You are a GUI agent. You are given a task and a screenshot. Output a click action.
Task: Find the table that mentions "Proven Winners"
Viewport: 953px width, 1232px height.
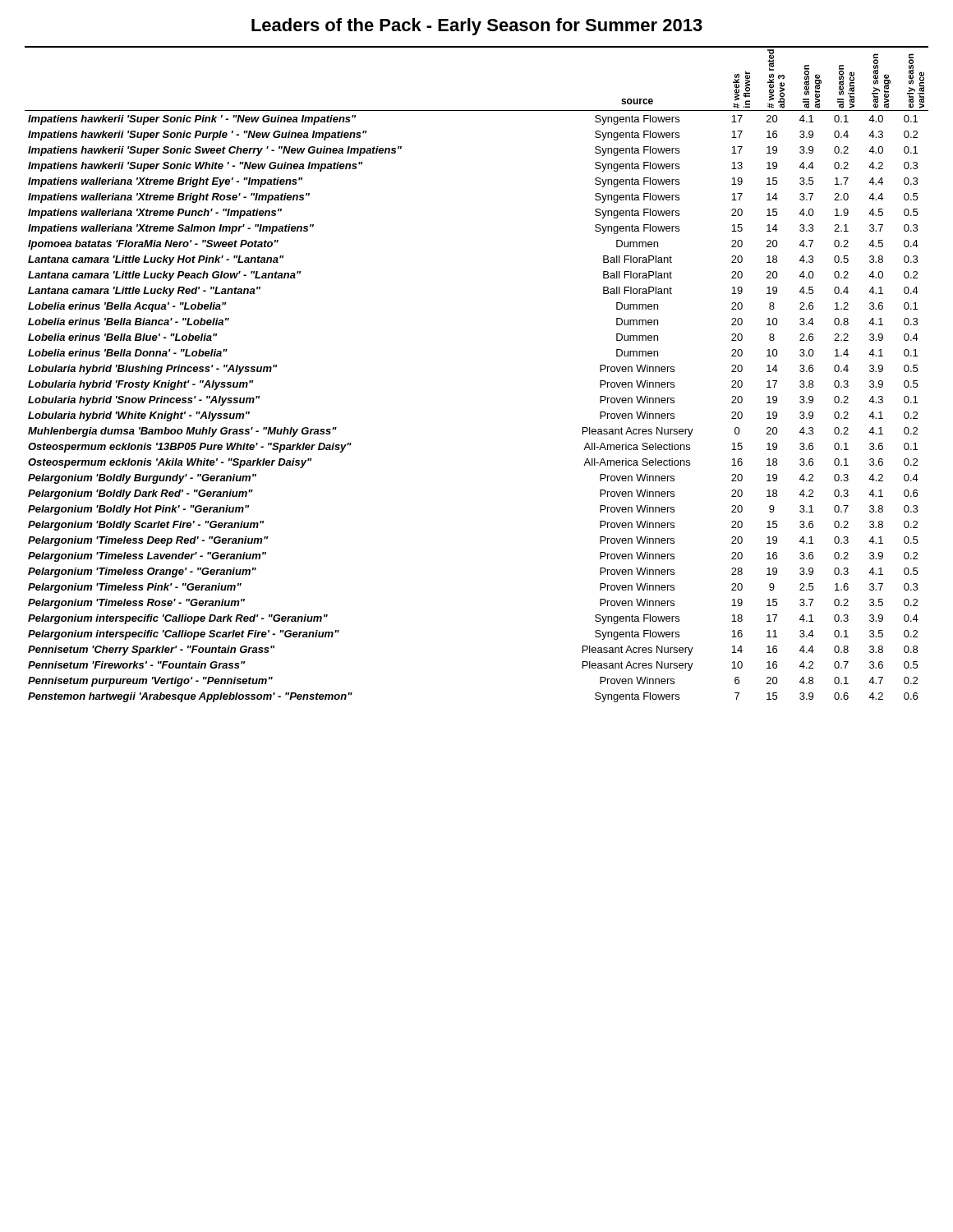coord(476,375)
